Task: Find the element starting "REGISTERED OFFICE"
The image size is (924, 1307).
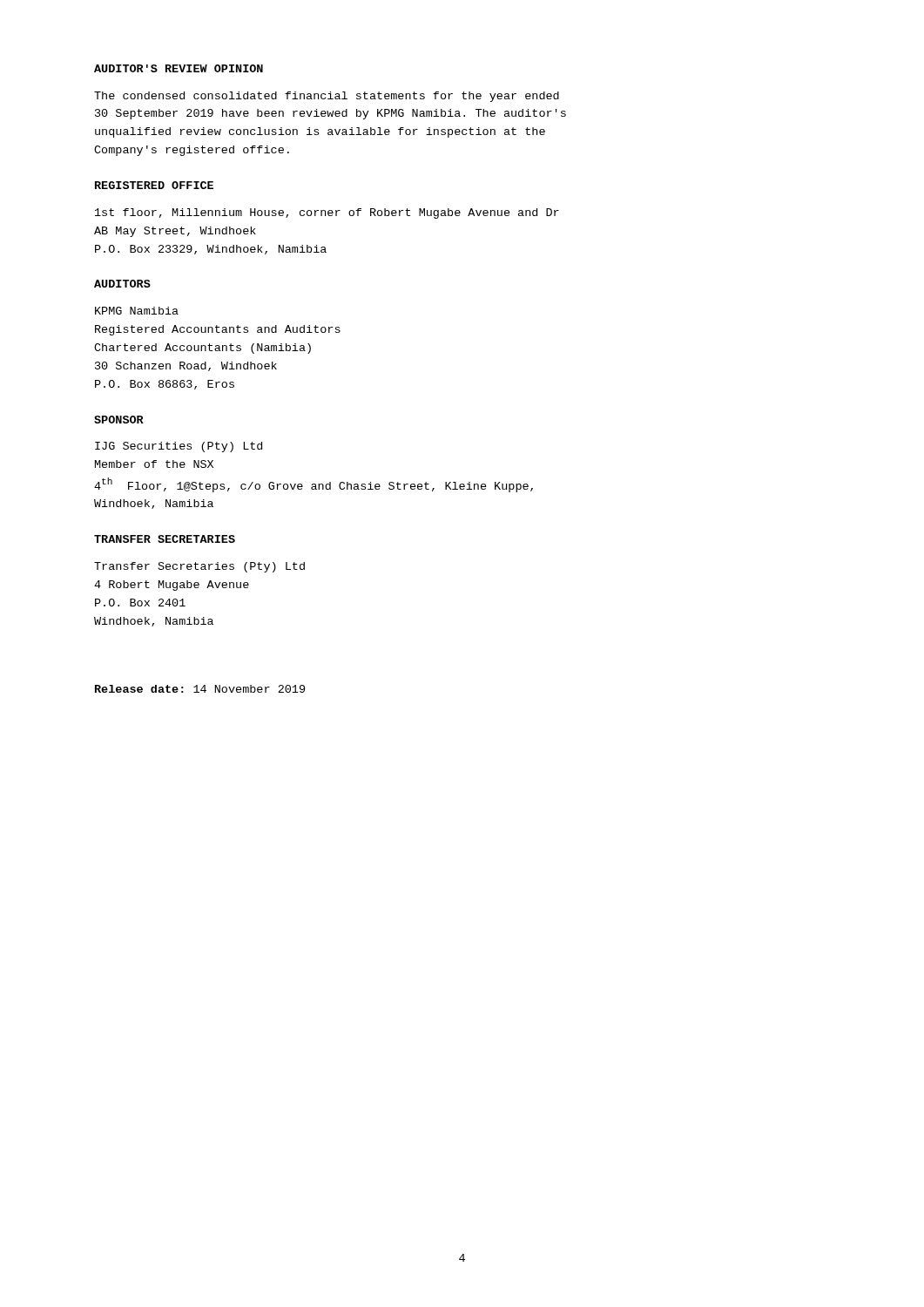Action: [154, 185]
